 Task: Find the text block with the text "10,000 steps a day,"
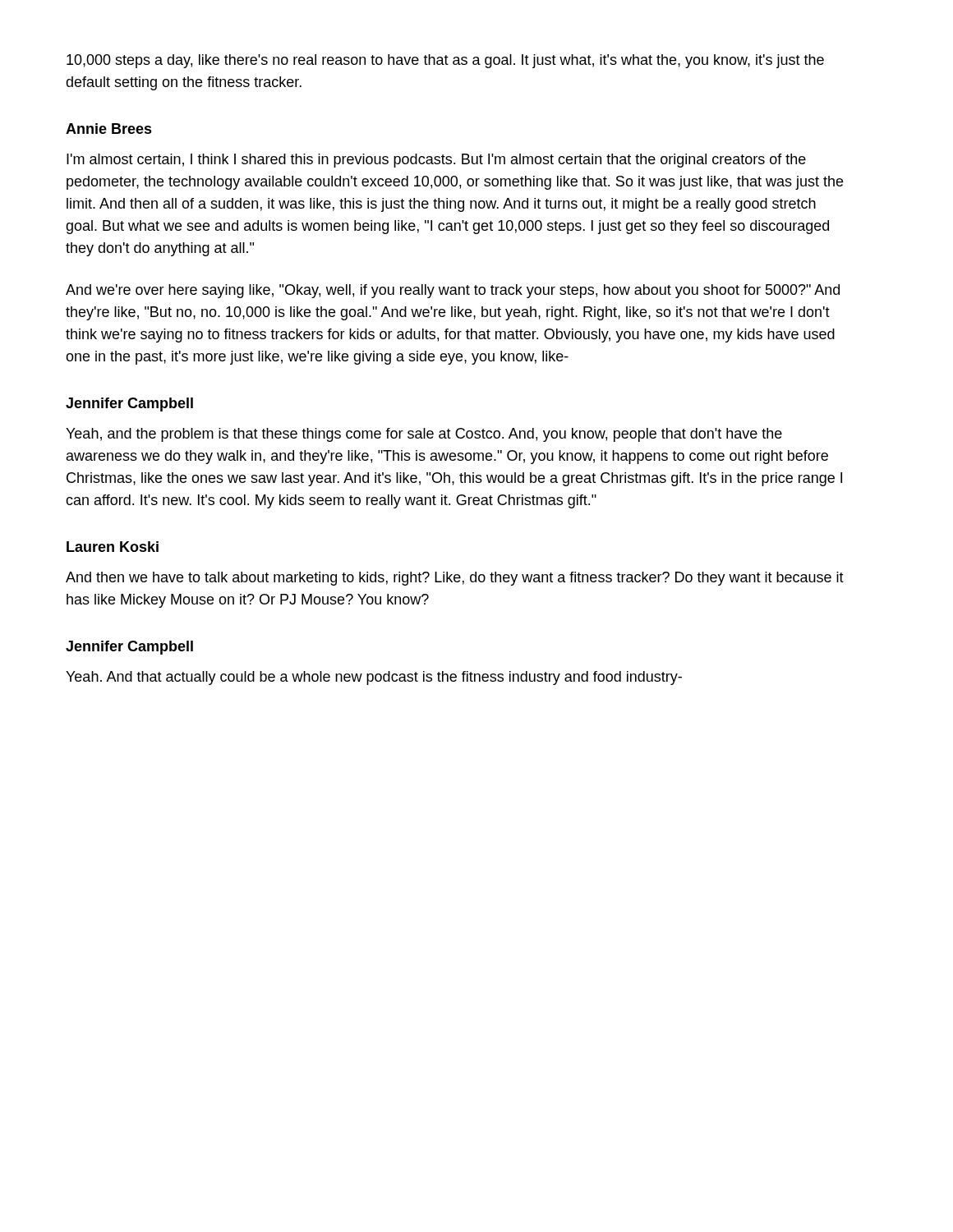click(x=445, y=71)
